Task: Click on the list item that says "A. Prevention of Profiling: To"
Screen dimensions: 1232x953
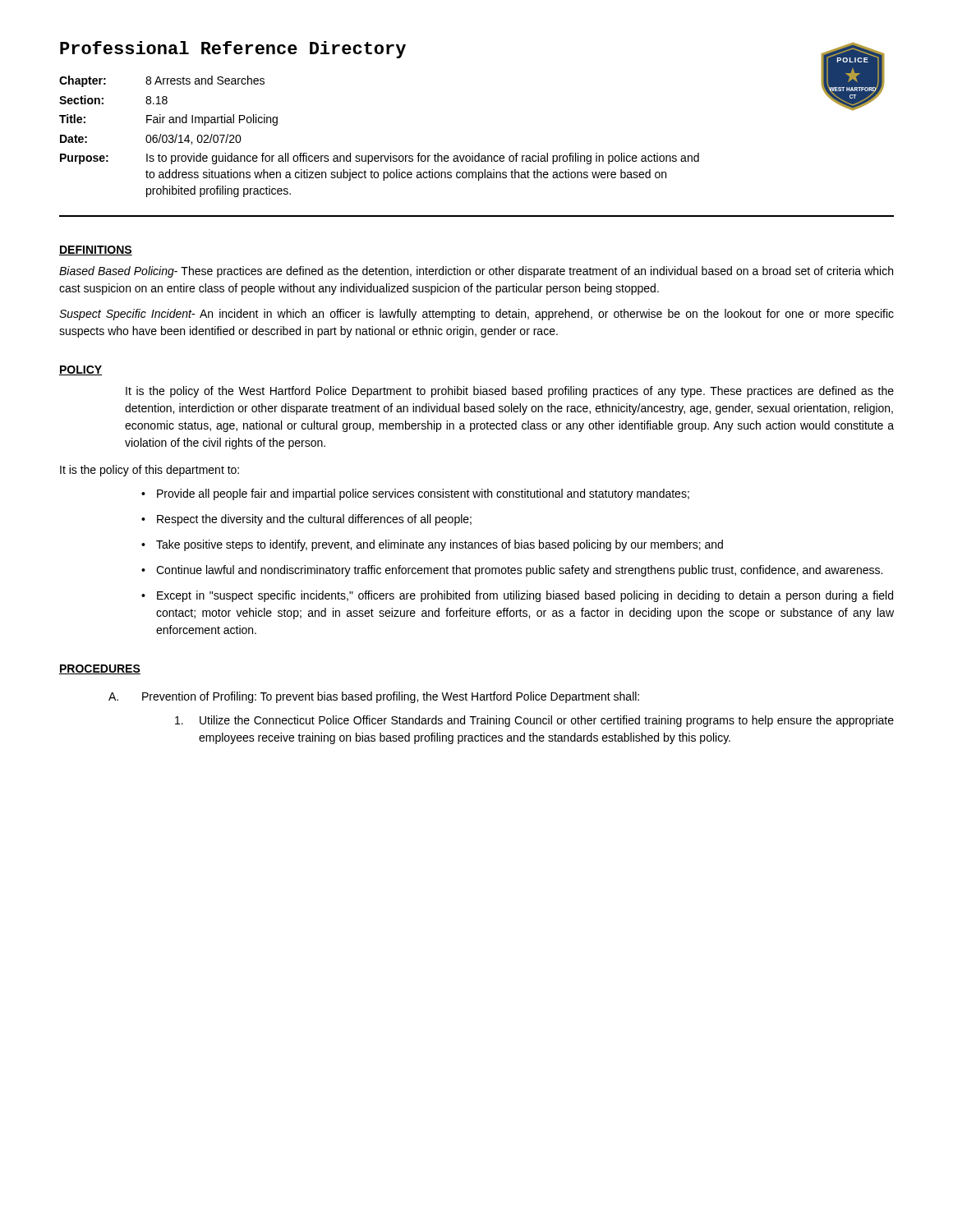Action: (x=501, y=721)
